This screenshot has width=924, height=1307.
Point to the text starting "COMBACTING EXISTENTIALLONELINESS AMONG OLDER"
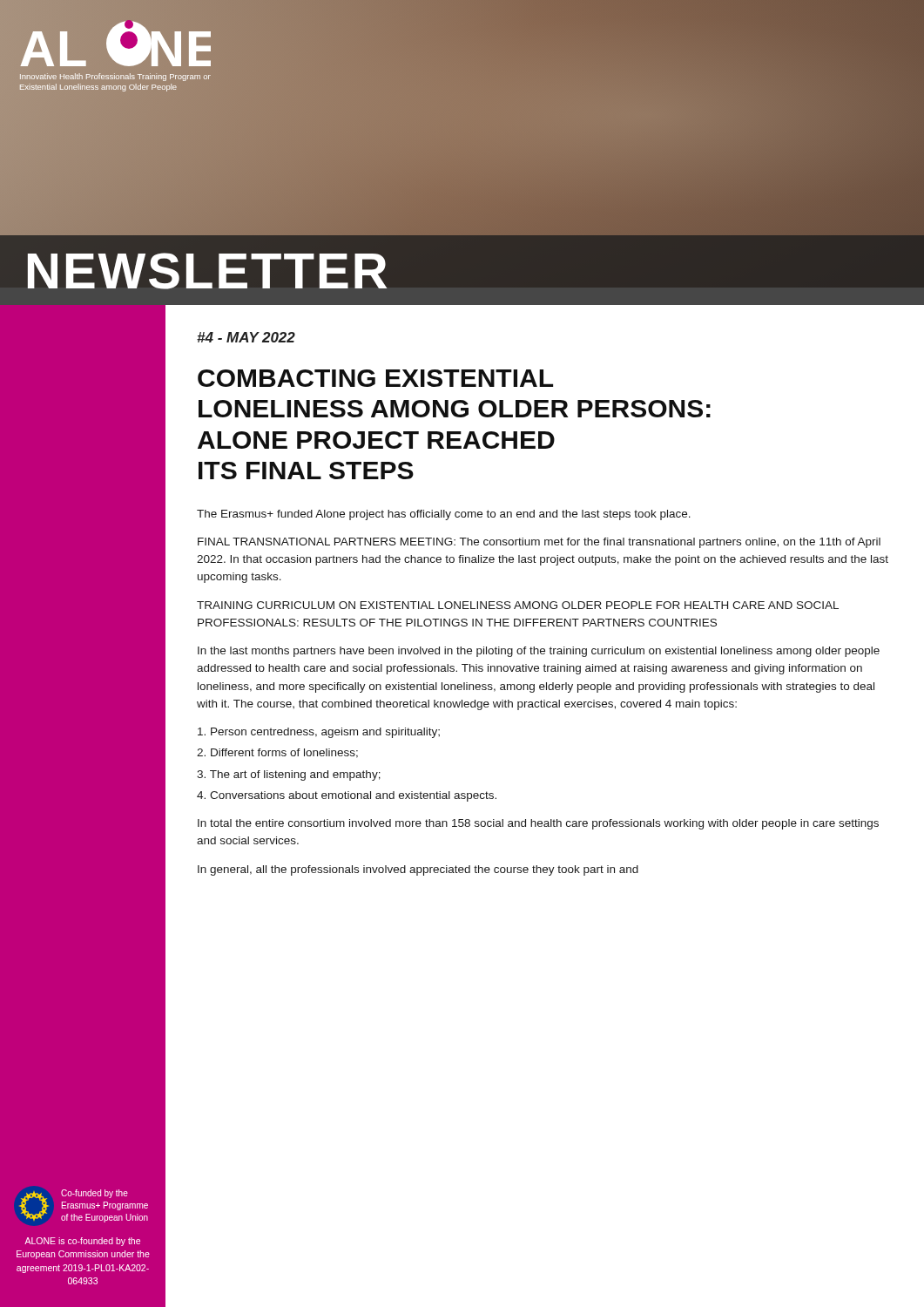click(455, 424)
